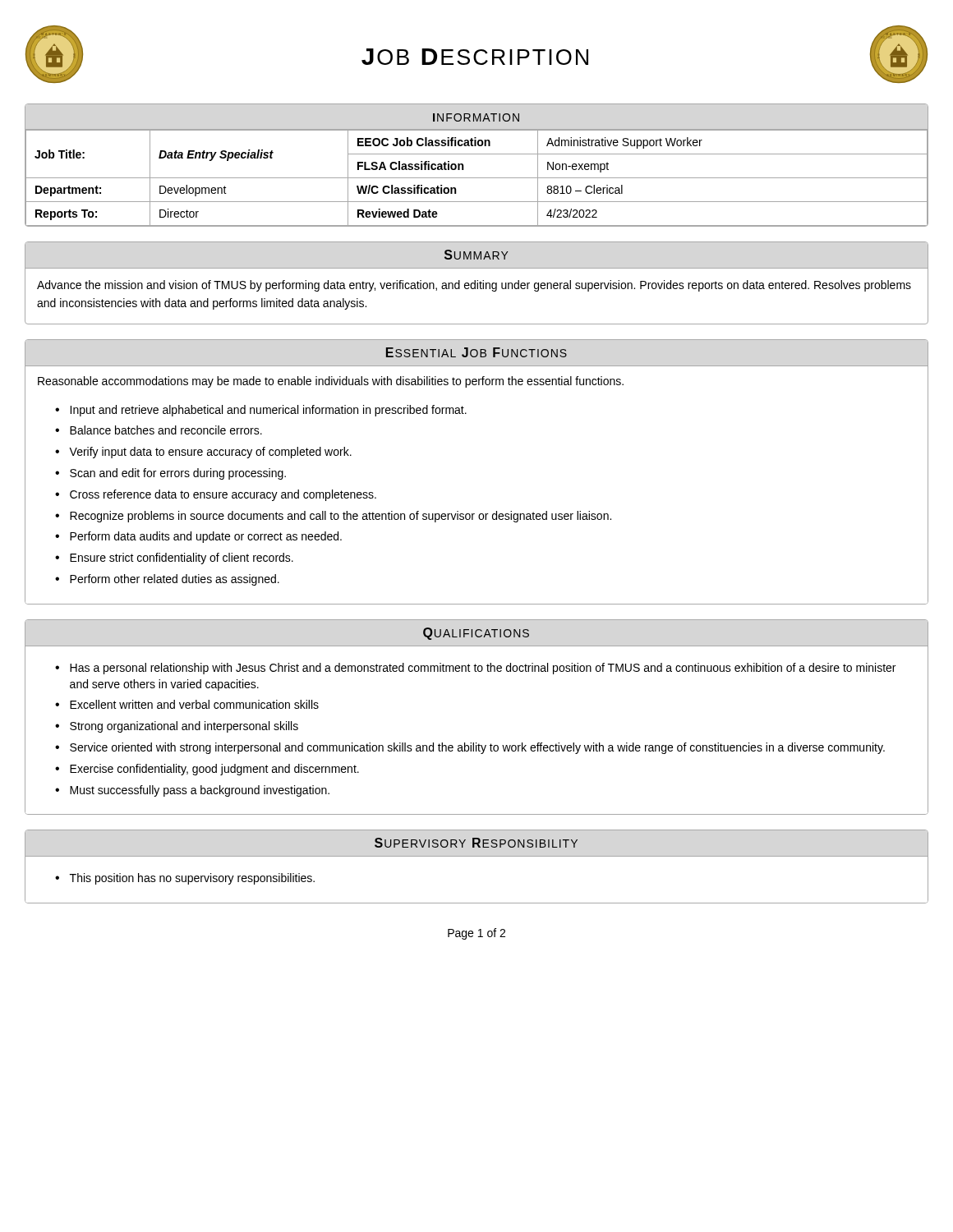The image size is (953, 1232).
Task: Click on the list item that says "This position has no"
Action: point(193,878)
